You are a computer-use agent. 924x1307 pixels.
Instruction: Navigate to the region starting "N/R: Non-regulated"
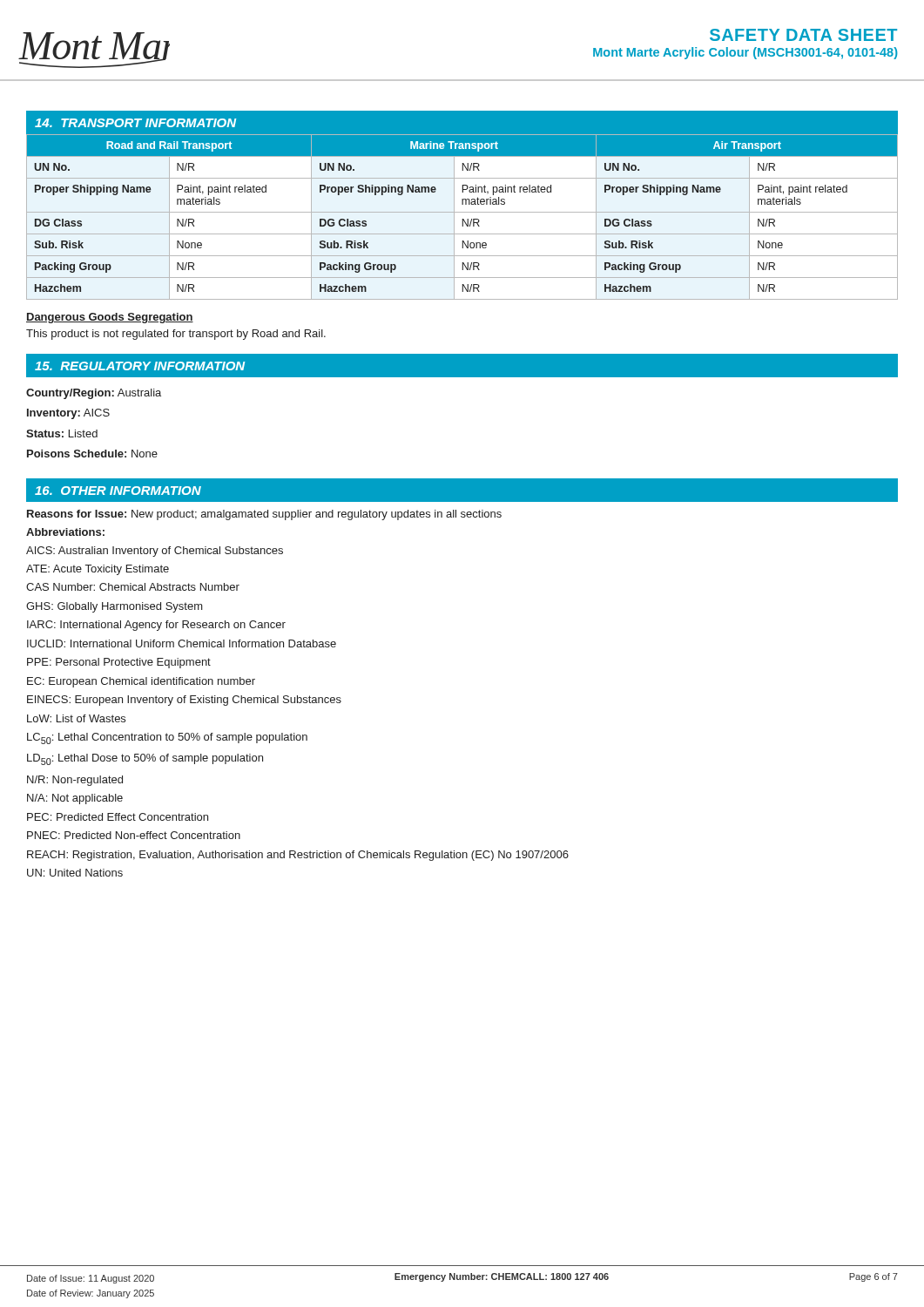click(x=75, y=779)
